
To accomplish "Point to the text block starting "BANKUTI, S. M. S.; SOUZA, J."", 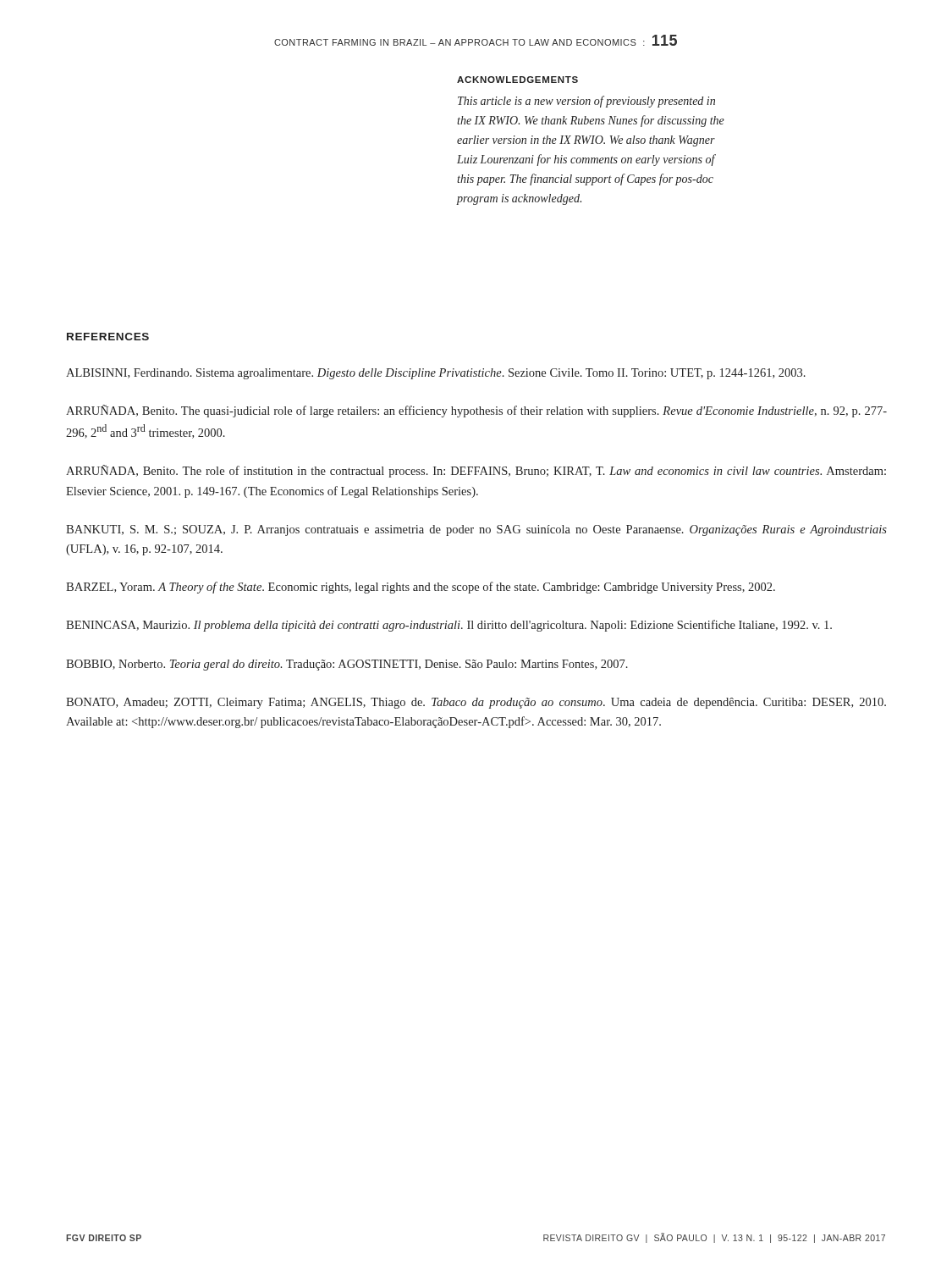I will pos(476,539).
